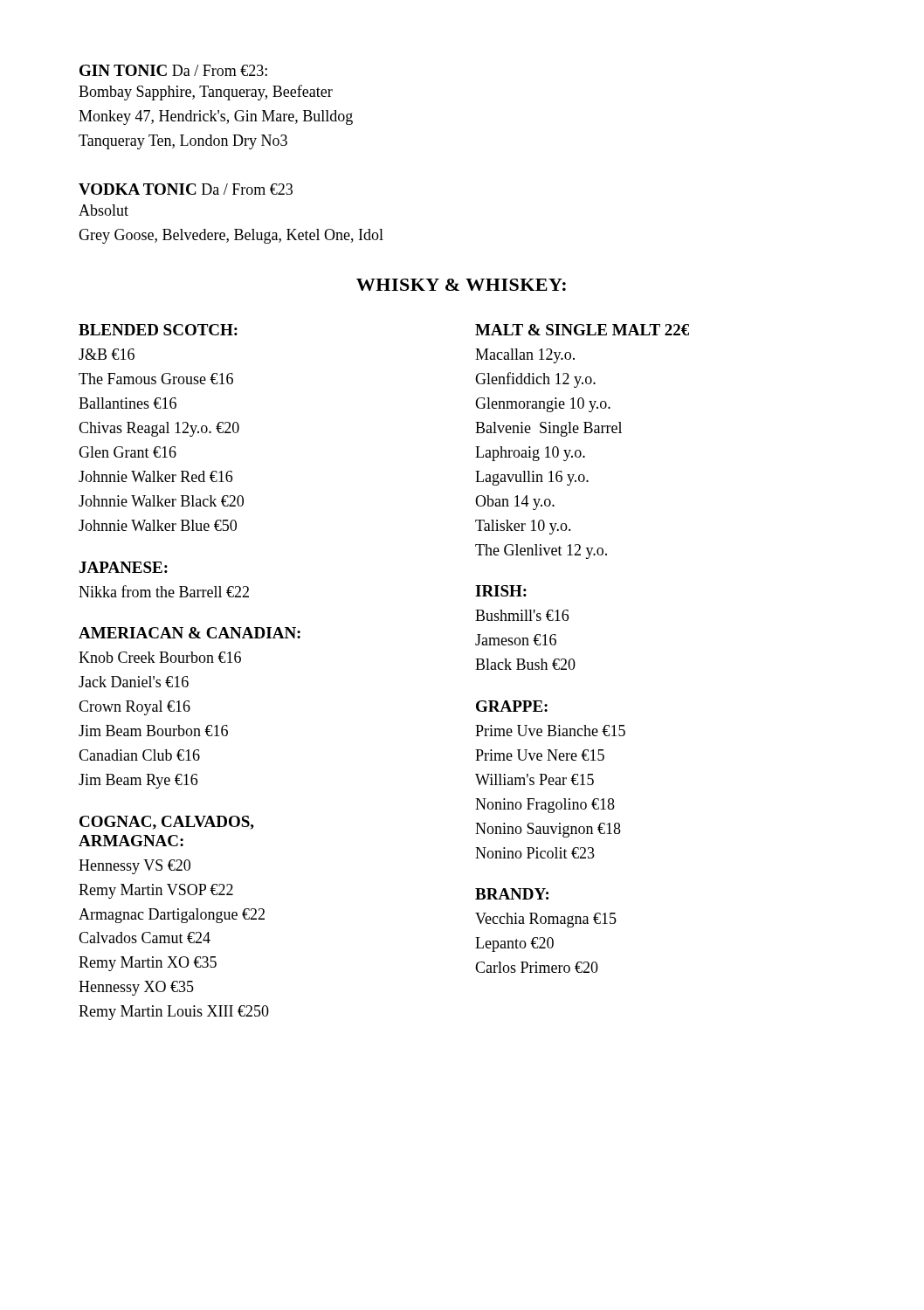Find the block on this page that starts "Knob Creek Bourbon"

coord(160,719)
